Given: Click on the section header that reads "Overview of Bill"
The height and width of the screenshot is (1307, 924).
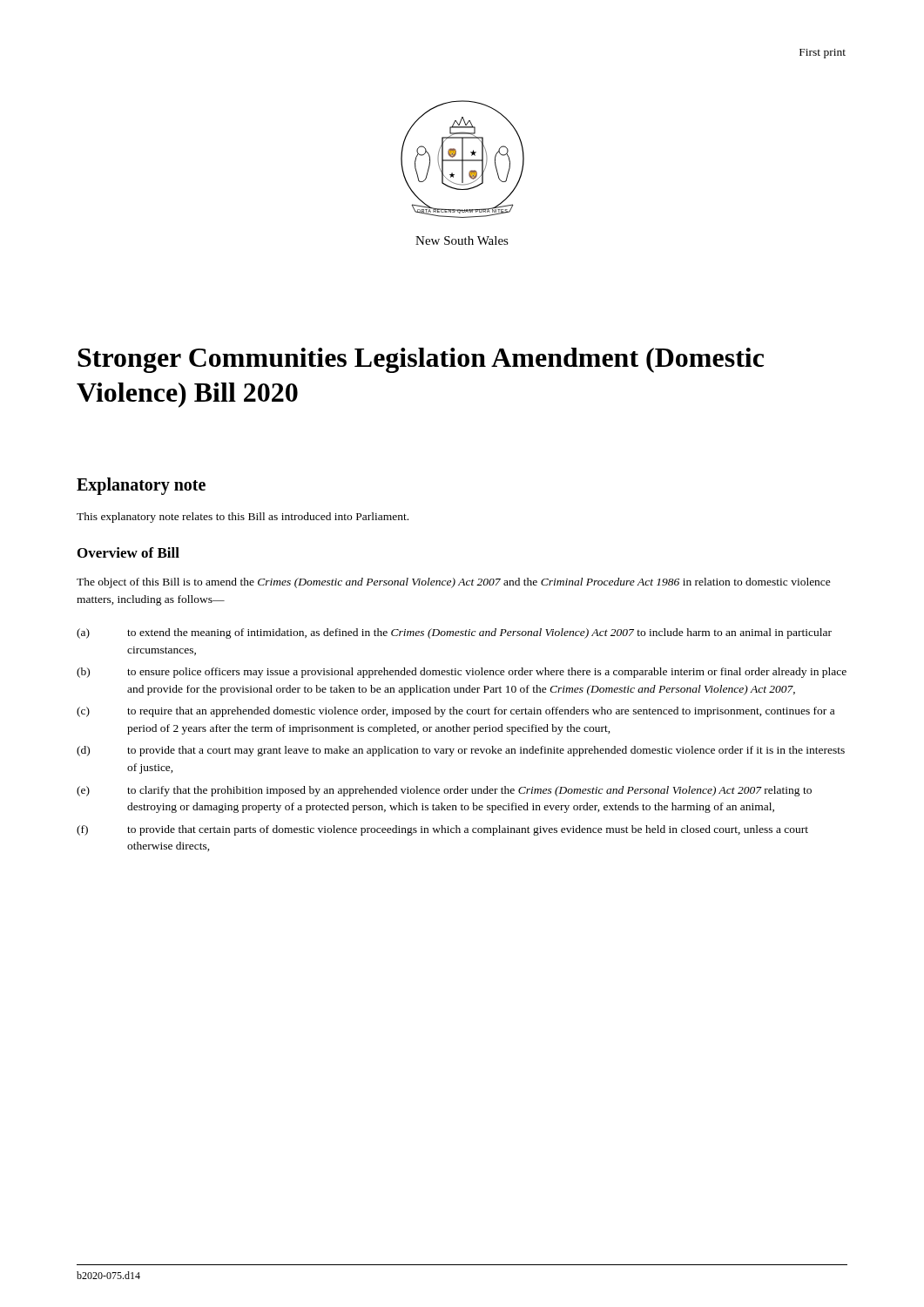Looking at the screenshot, I should pos(128,553).
